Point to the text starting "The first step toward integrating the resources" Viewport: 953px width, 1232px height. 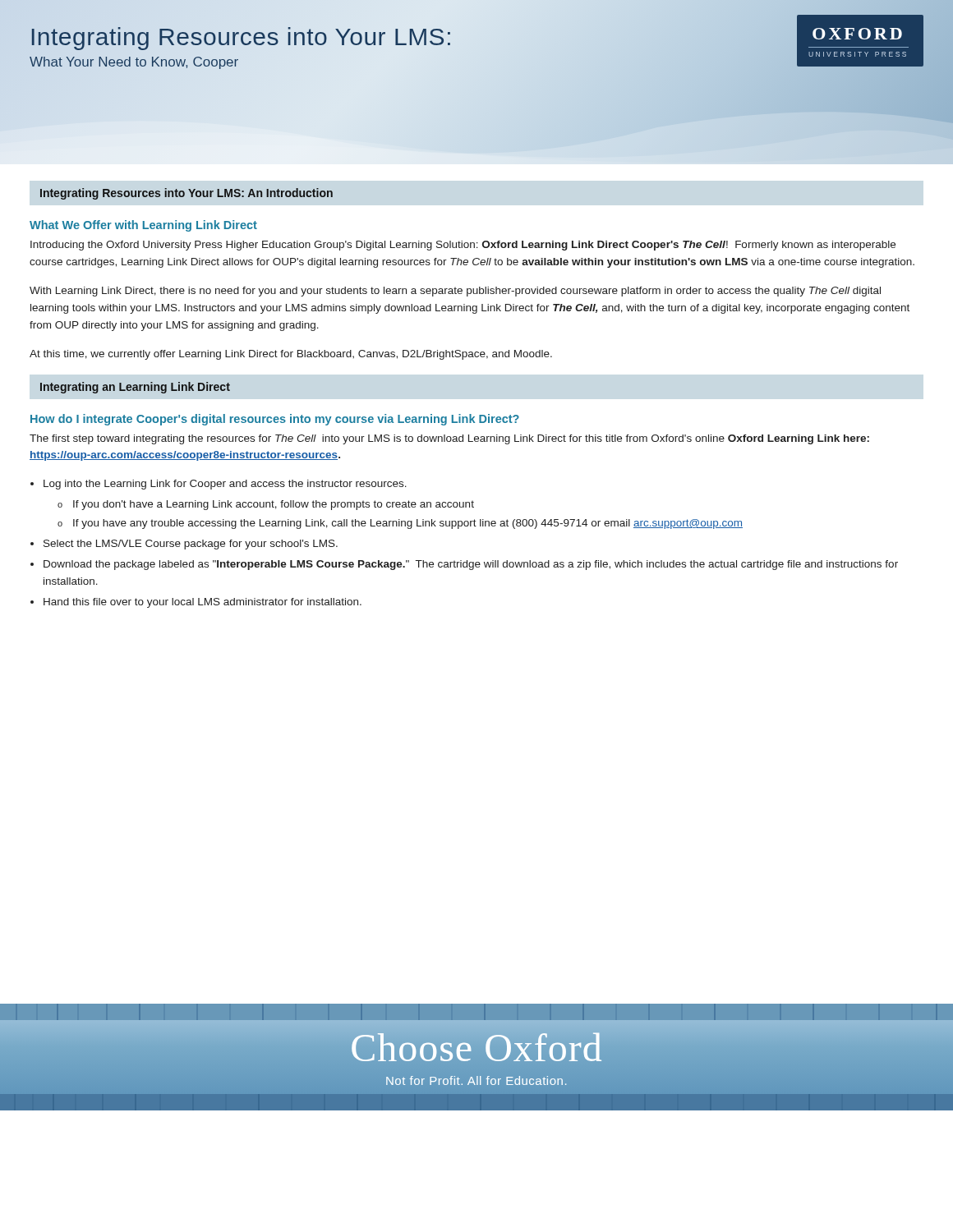pyautogui.click(x=450, y=446)
